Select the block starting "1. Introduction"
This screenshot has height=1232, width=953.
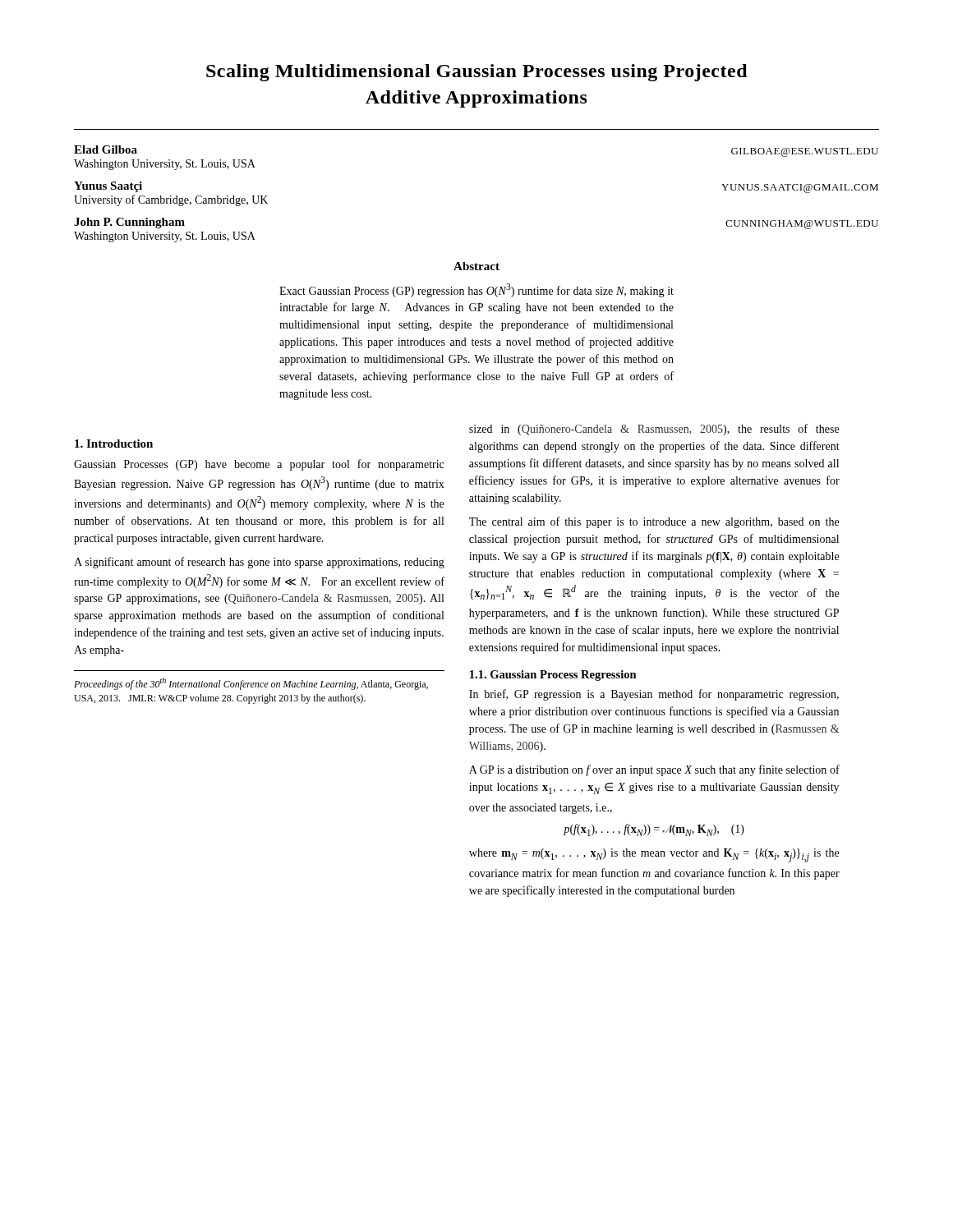coord(114,444)
